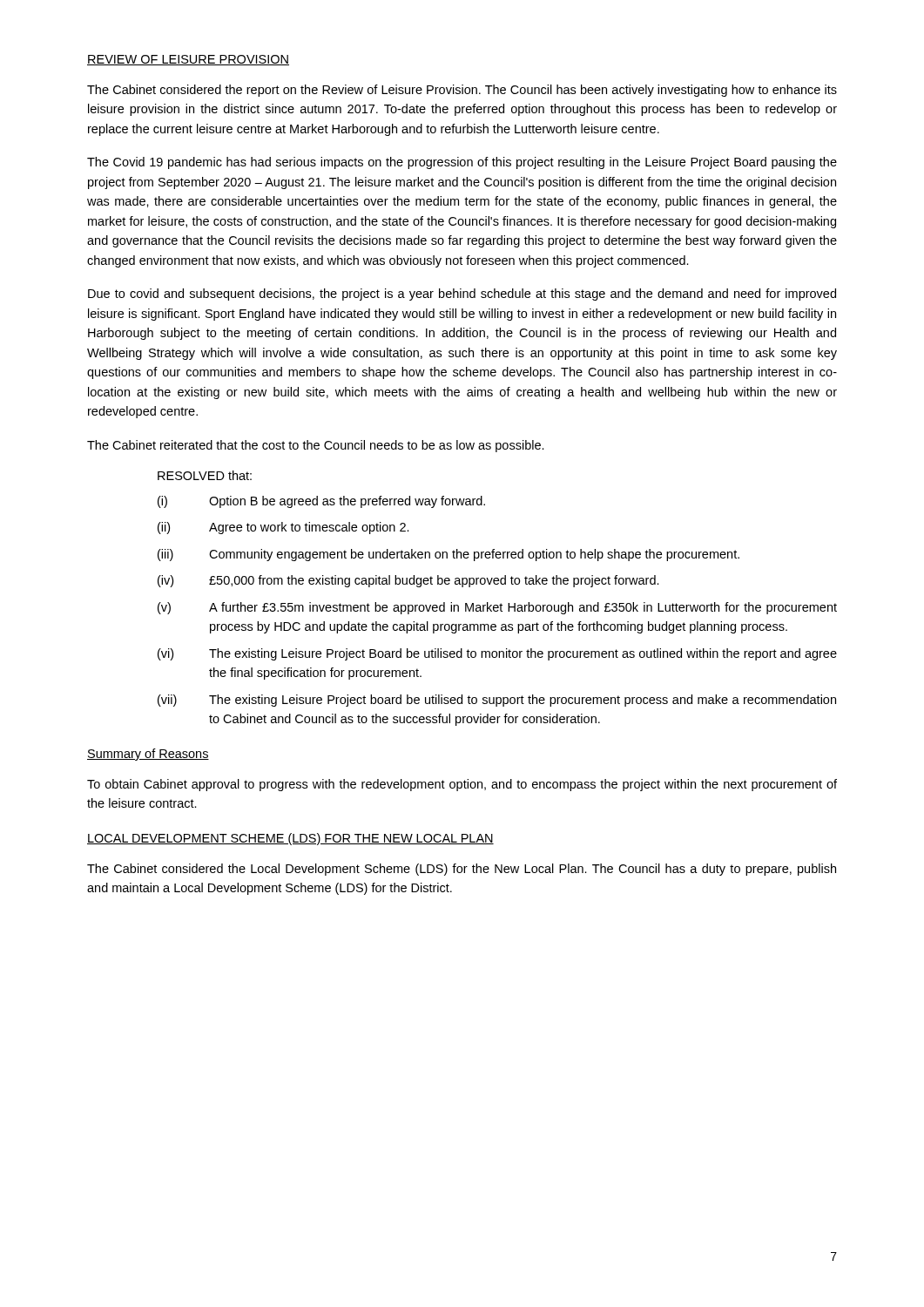Click on the list item that says "(iv) £50,000 from the existing capital budget be"
The height and width of the screenshot is (1307, 924).
497,581
